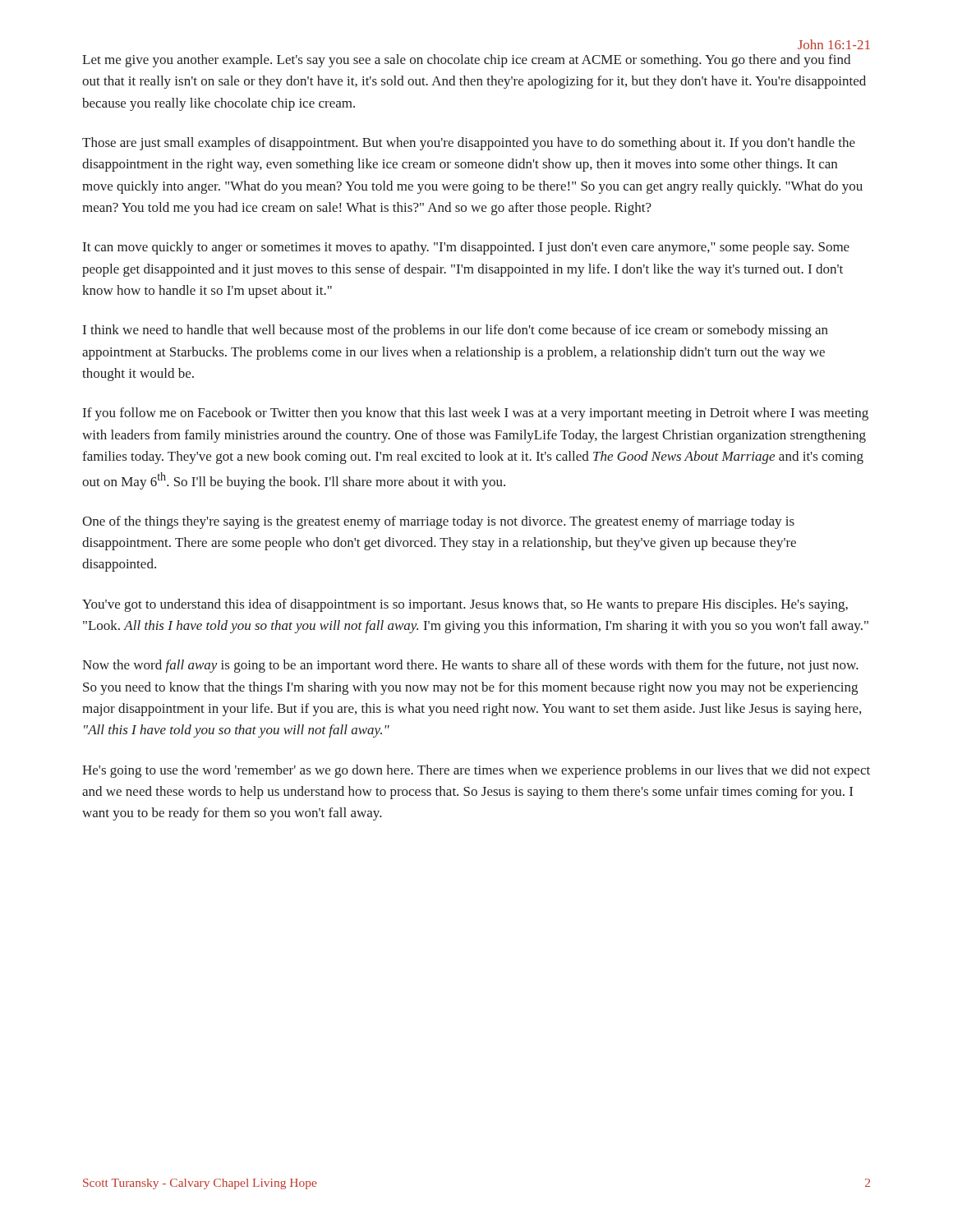This screenshot has height=1232, width=953.
Task: Where is the passage that starts "He's going to use the word"?
Action: pos(476,791)
